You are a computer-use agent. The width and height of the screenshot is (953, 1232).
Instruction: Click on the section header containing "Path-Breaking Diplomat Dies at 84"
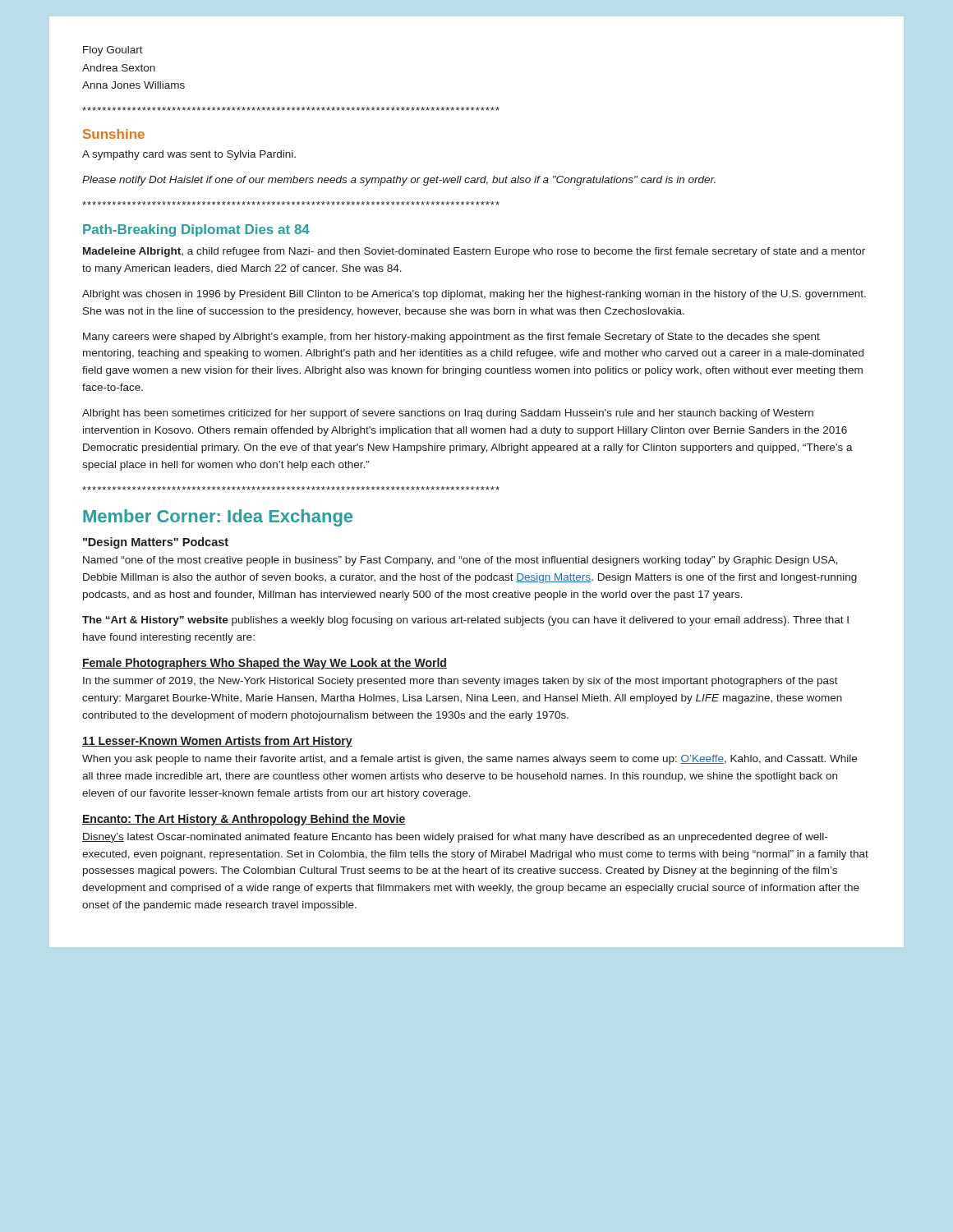[196, 229]
